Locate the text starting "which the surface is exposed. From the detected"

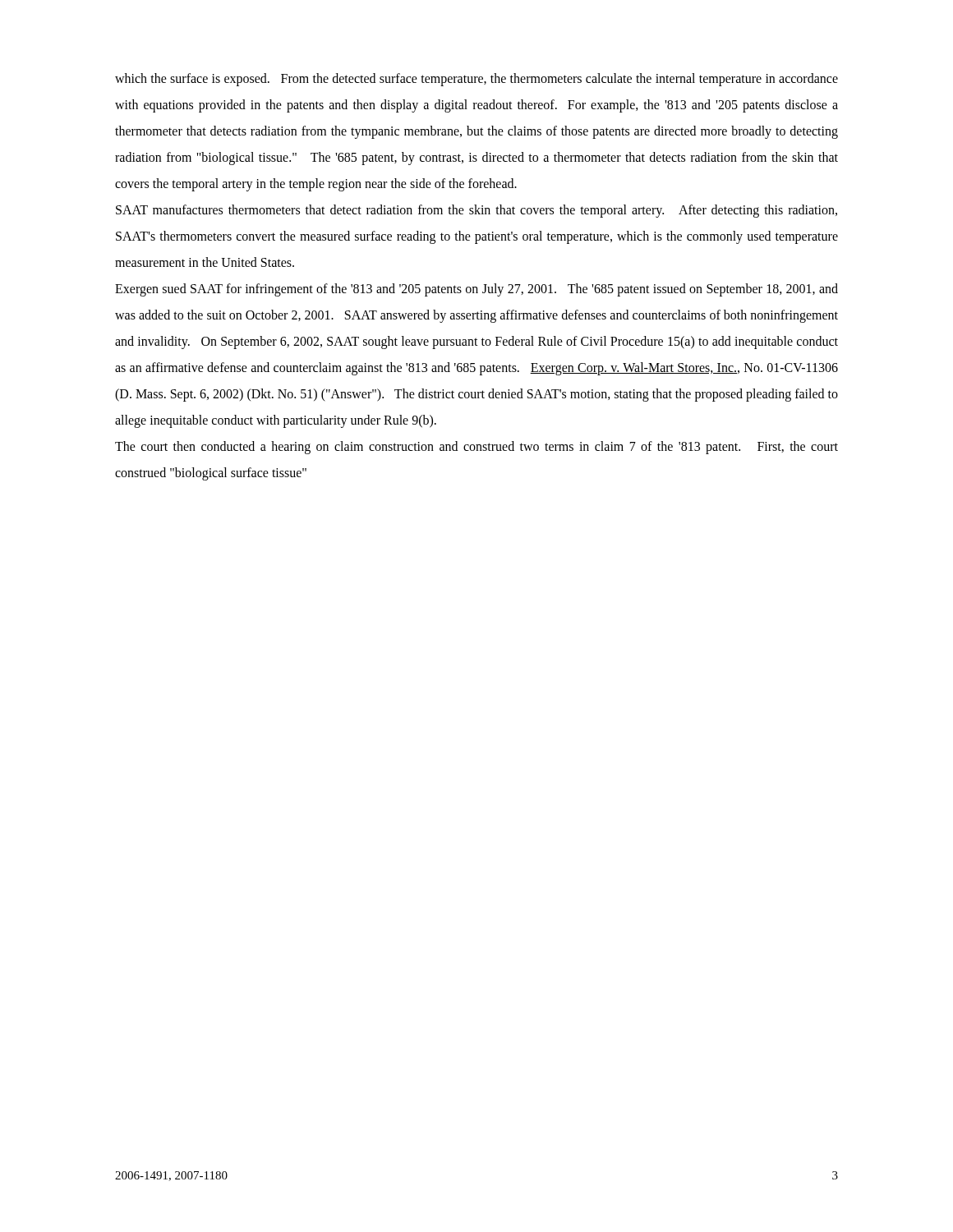pyautogui.click(x=476, y=131)
